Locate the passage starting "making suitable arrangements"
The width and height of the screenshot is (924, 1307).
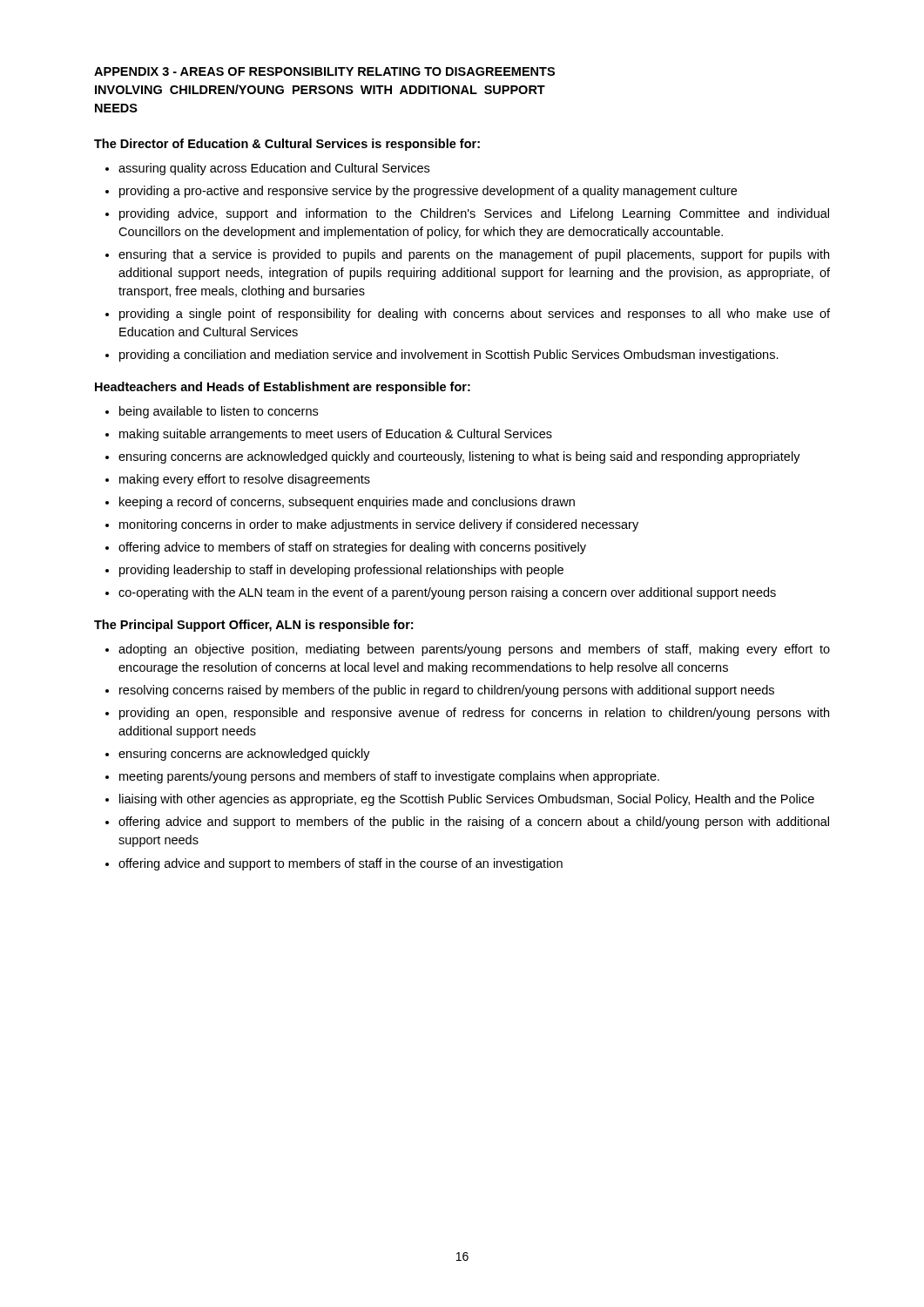(x=335, y=434)
